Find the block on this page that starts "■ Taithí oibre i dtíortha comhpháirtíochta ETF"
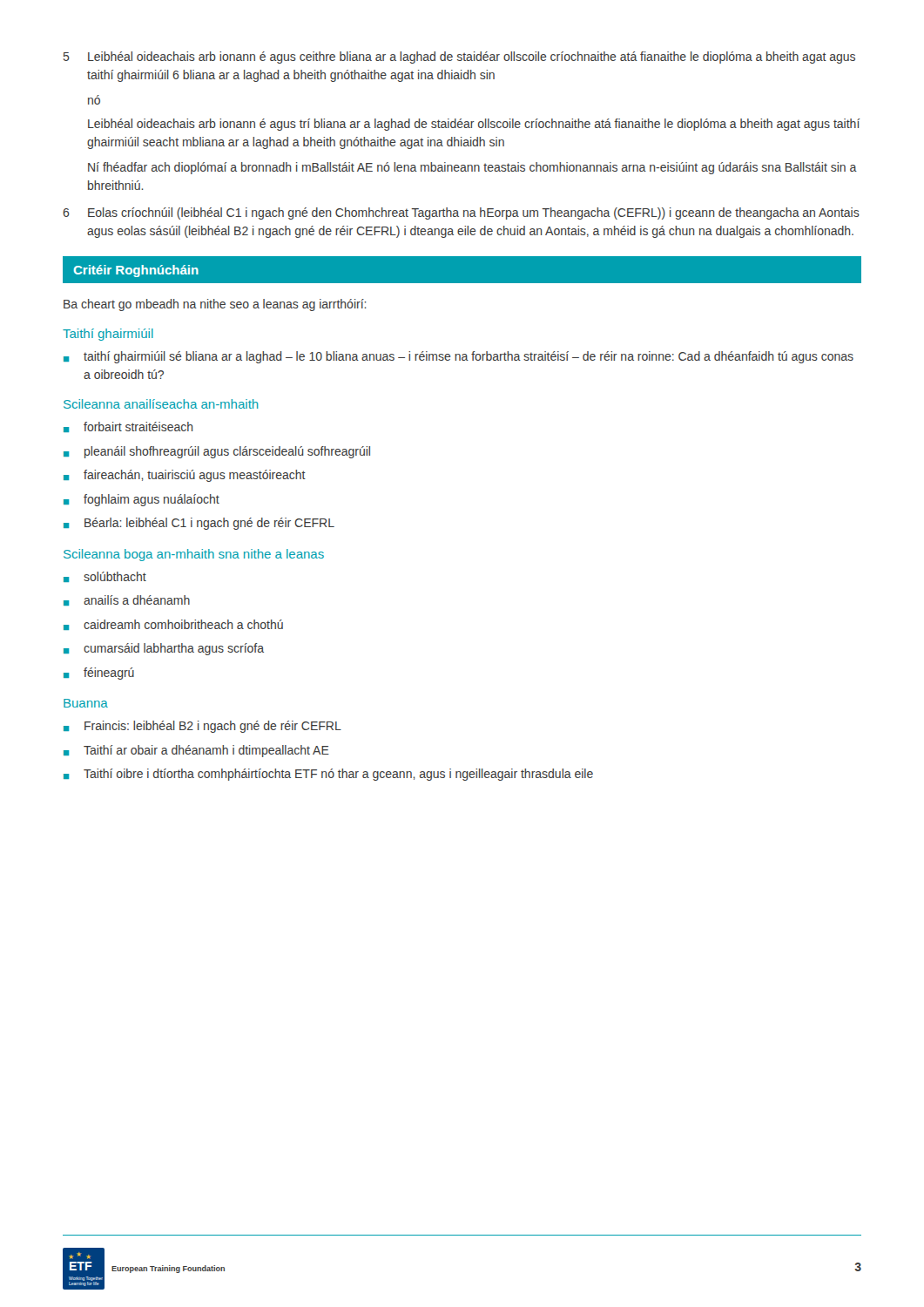This screenshot has width=924, height=1307. pyautogui.click(x=328, y=775)
